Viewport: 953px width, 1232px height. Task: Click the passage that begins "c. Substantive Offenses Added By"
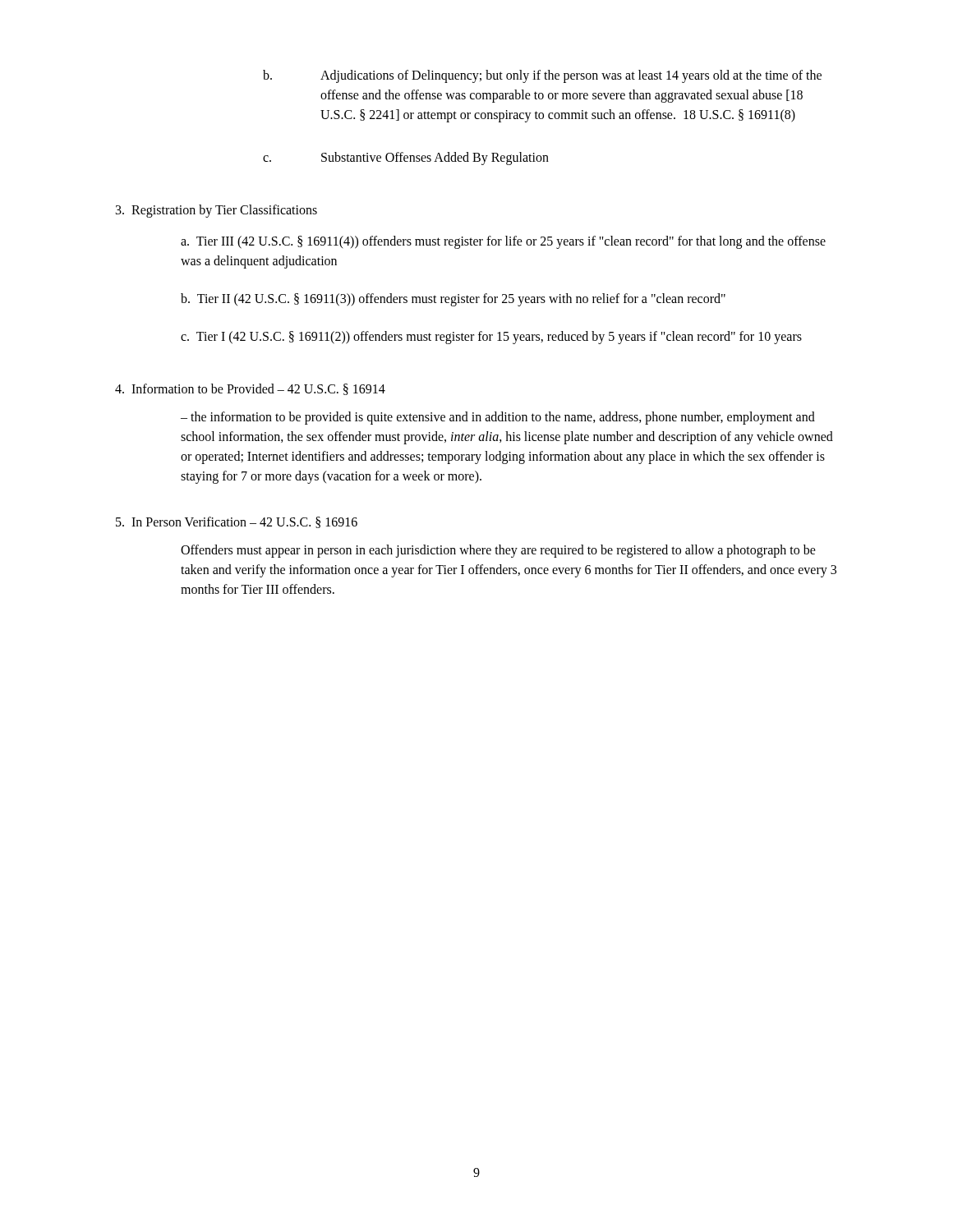(550, 158)
